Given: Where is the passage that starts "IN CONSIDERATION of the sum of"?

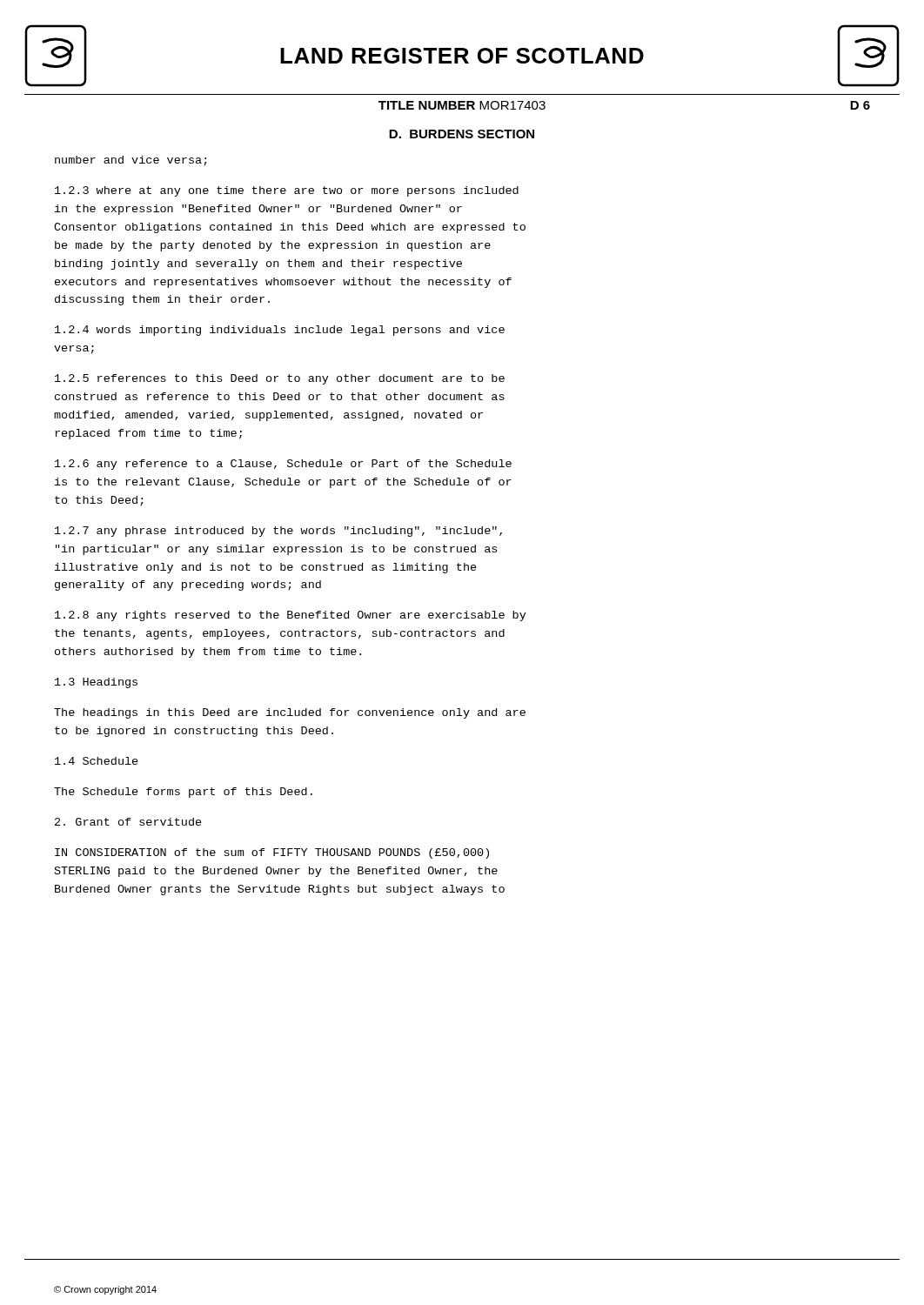Looking at the screenshot, I should pos(280,871).
